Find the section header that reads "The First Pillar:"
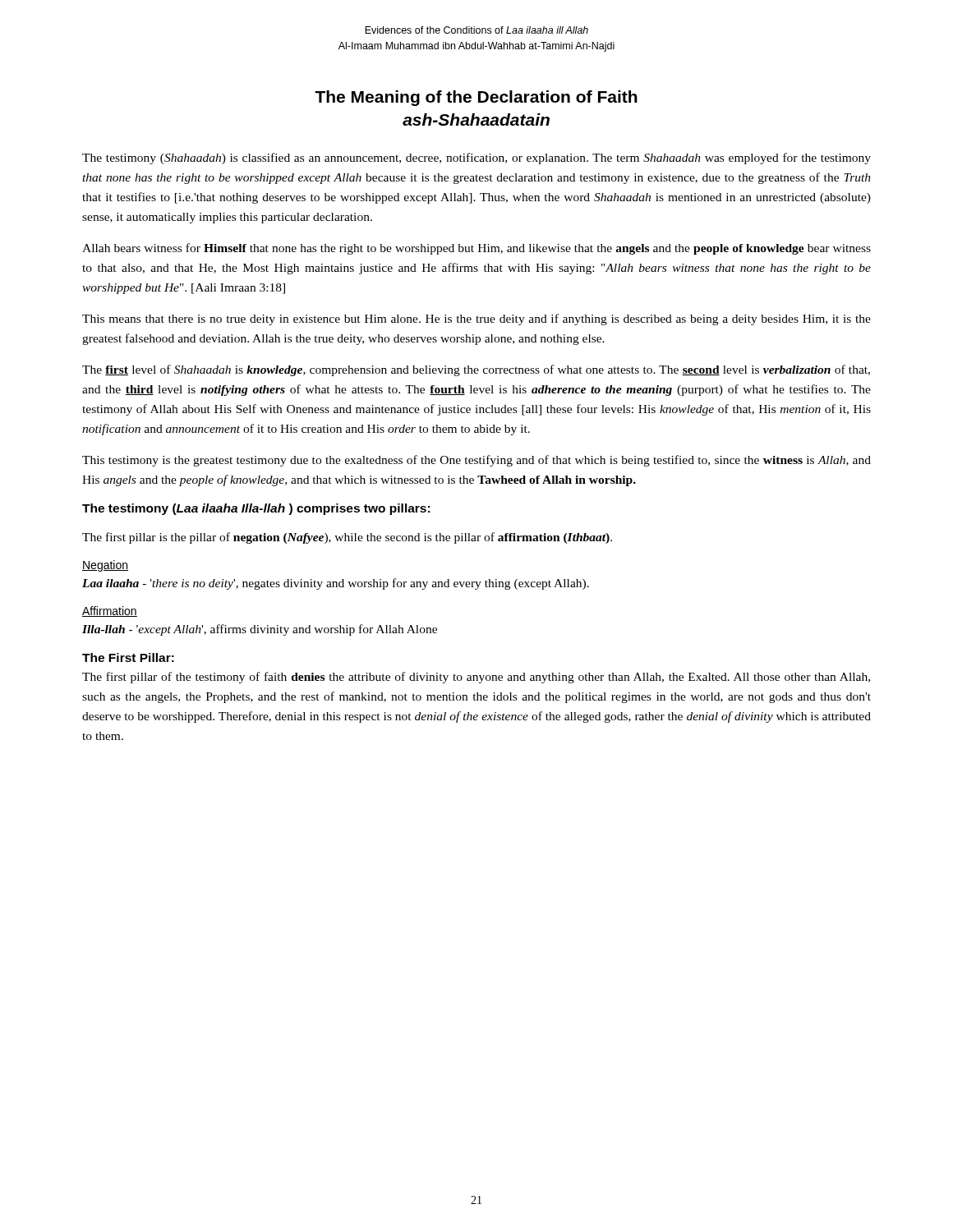953x1232 pixels. [x=129, y=658]
